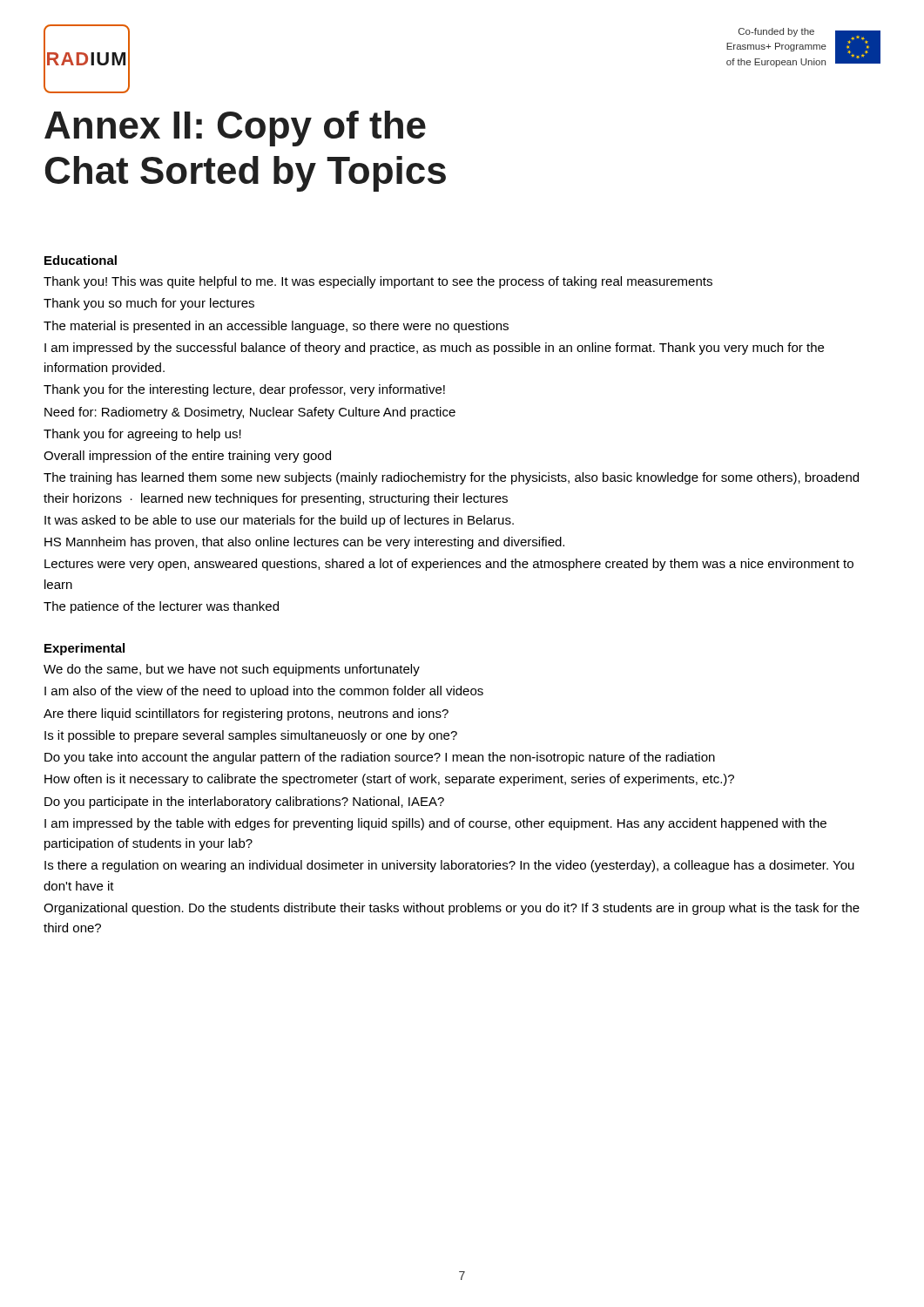
Task: Select the passage starting "I am impressed by the successful"
Action: [462, 357]
